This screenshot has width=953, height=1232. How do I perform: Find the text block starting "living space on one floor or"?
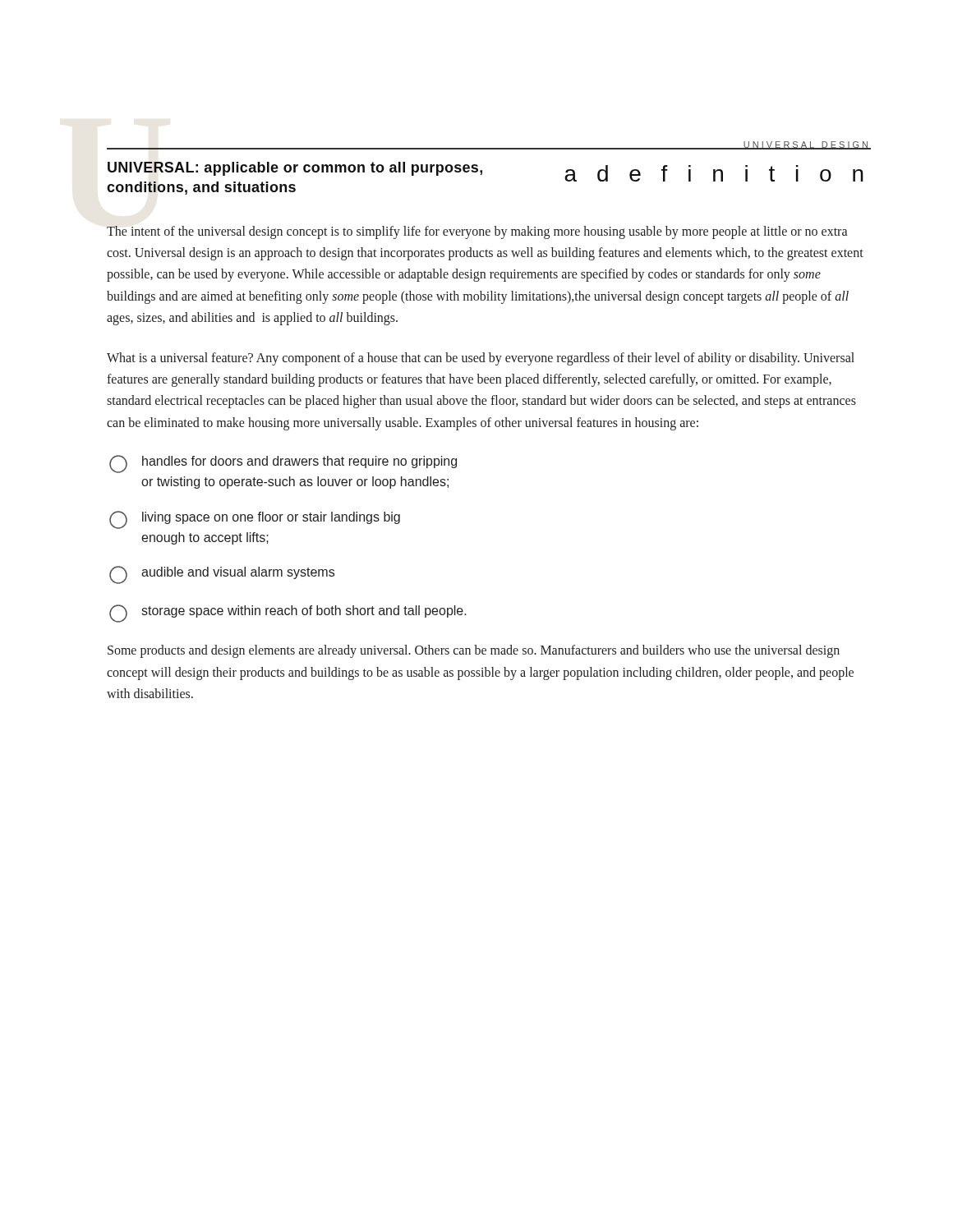point(255,520)
